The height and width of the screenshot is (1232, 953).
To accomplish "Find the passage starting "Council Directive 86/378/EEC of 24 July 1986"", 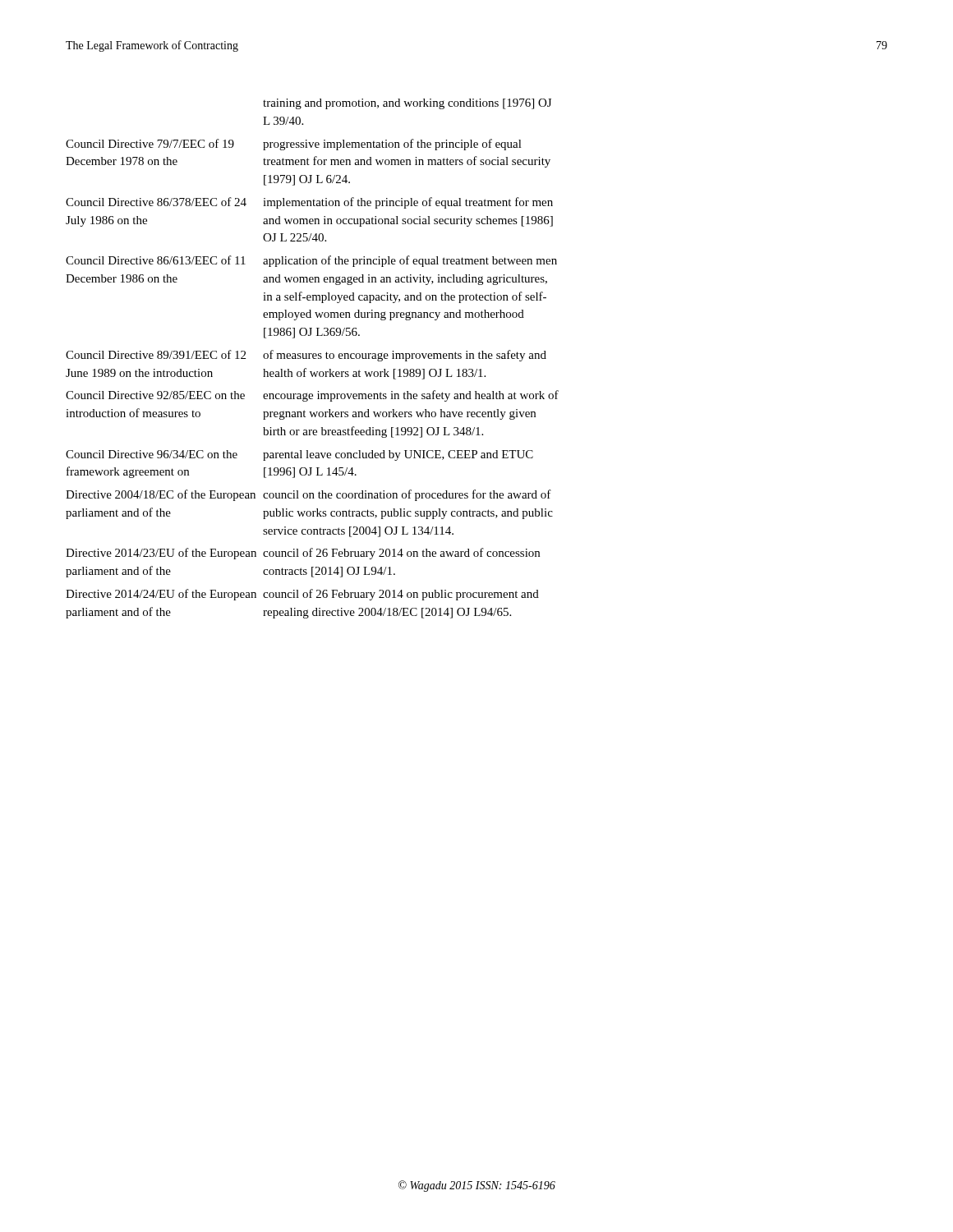I will click(476, 220).
